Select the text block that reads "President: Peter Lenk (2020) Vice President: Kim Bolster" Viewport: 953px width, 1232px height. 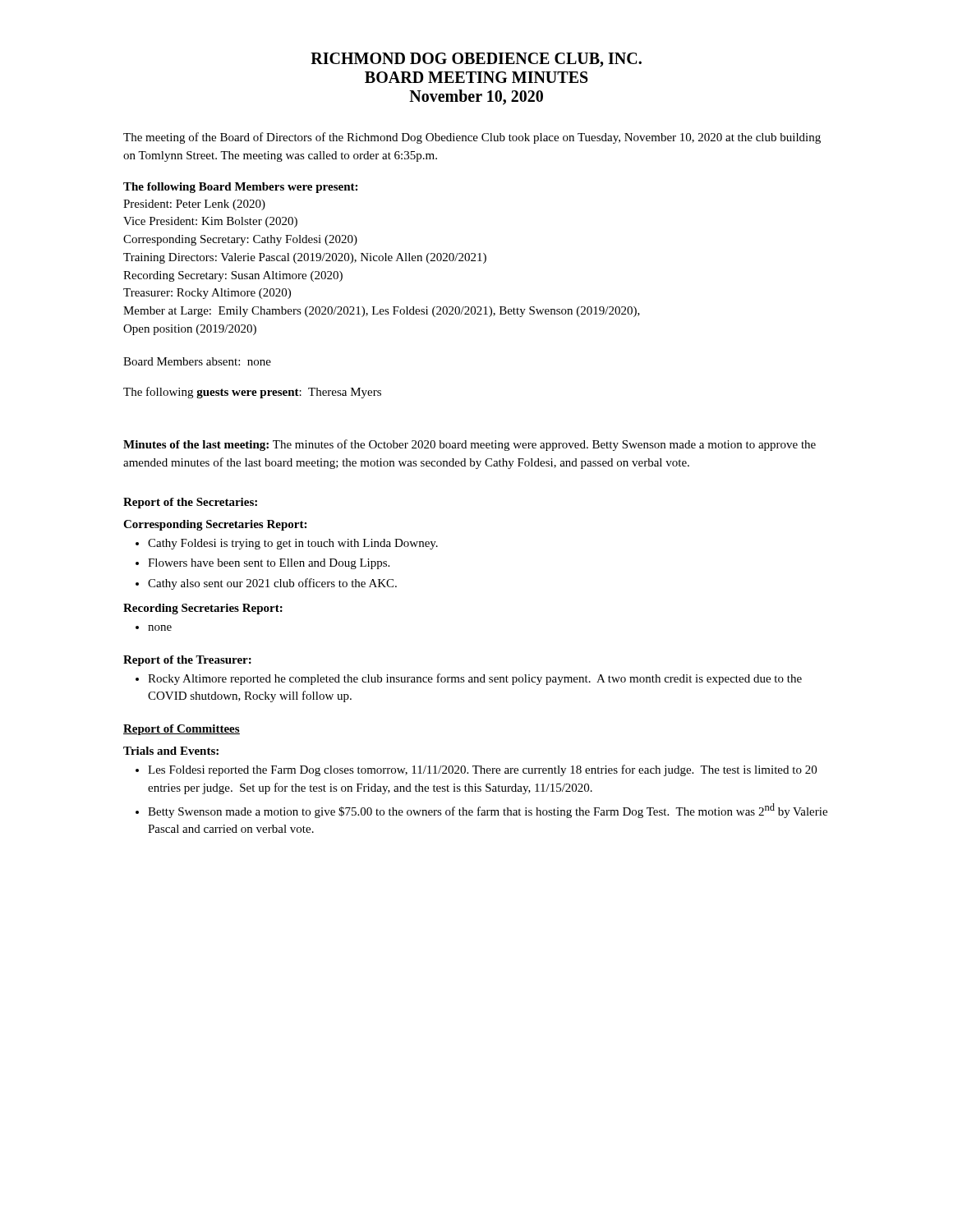pyautogui.click(x=382, y=266)
